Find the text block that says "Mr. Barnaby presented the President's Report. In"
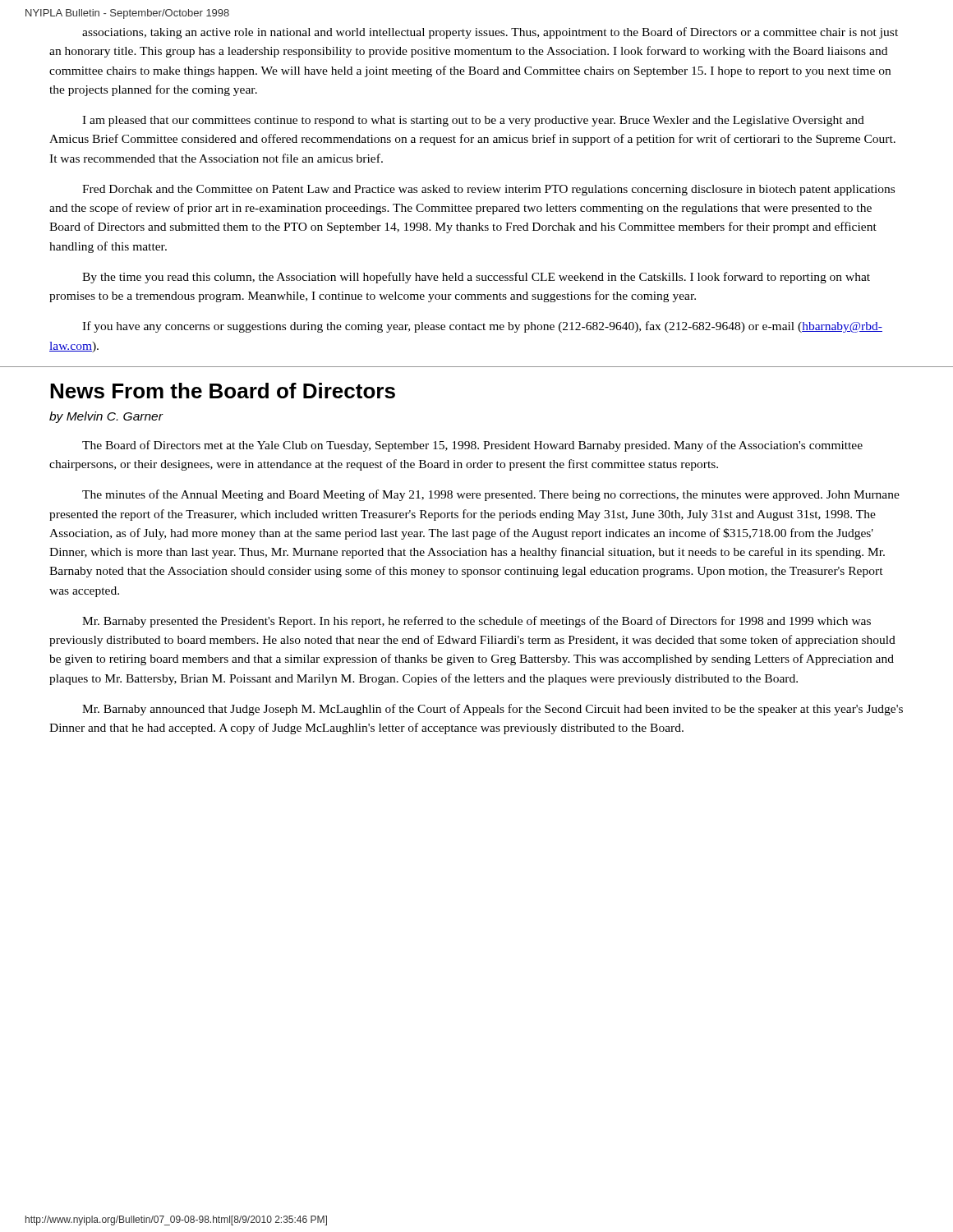Image resolution: width=953 pixels, height=1232 pixels. click(x=476, y=649)
